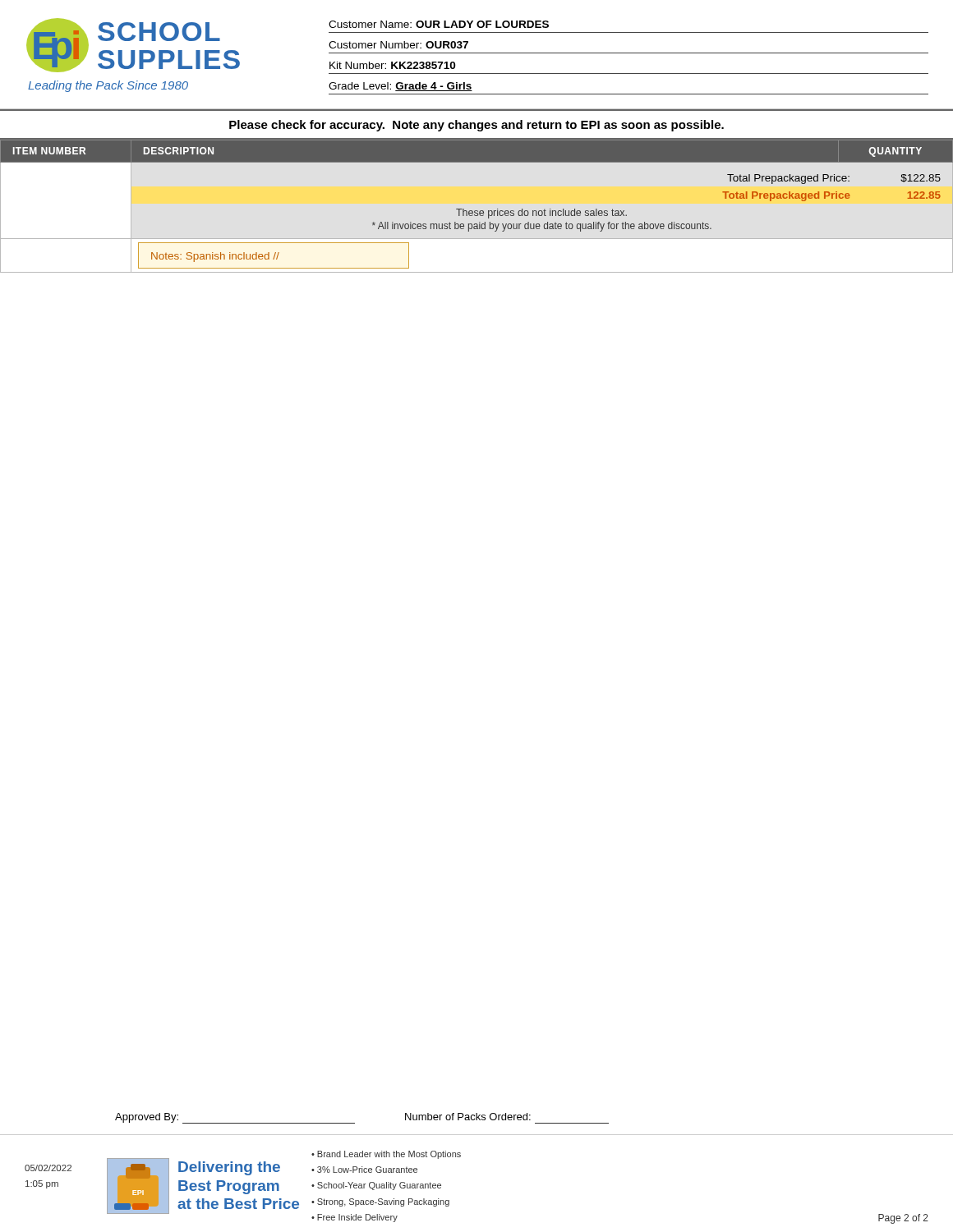Select the list item that says "• 3% Low-Price Guarantee"
953x1232 pixels.
point(365,1170)
